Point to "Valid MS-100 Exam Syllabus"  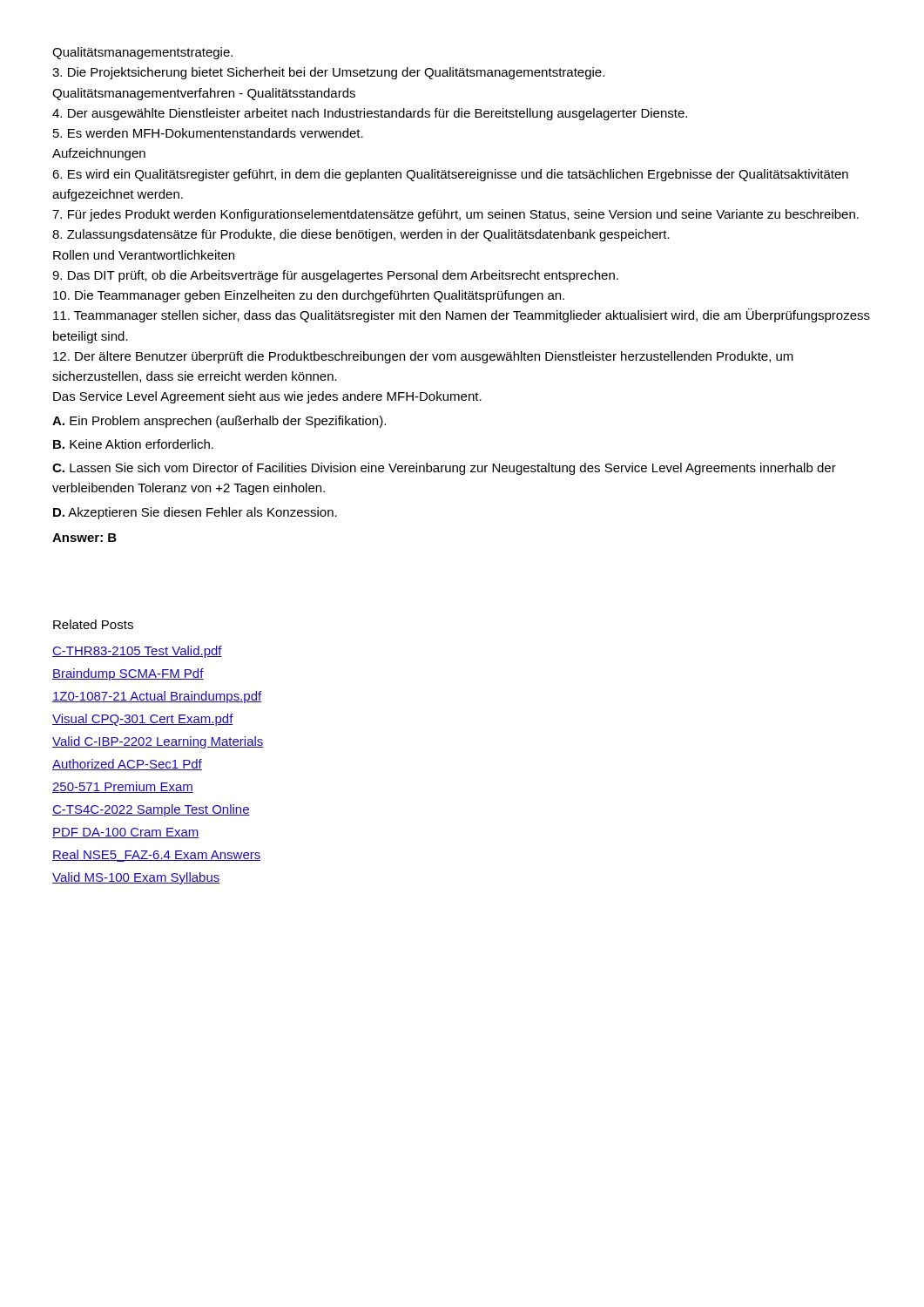pyautogui.click(x=136, y=878)
